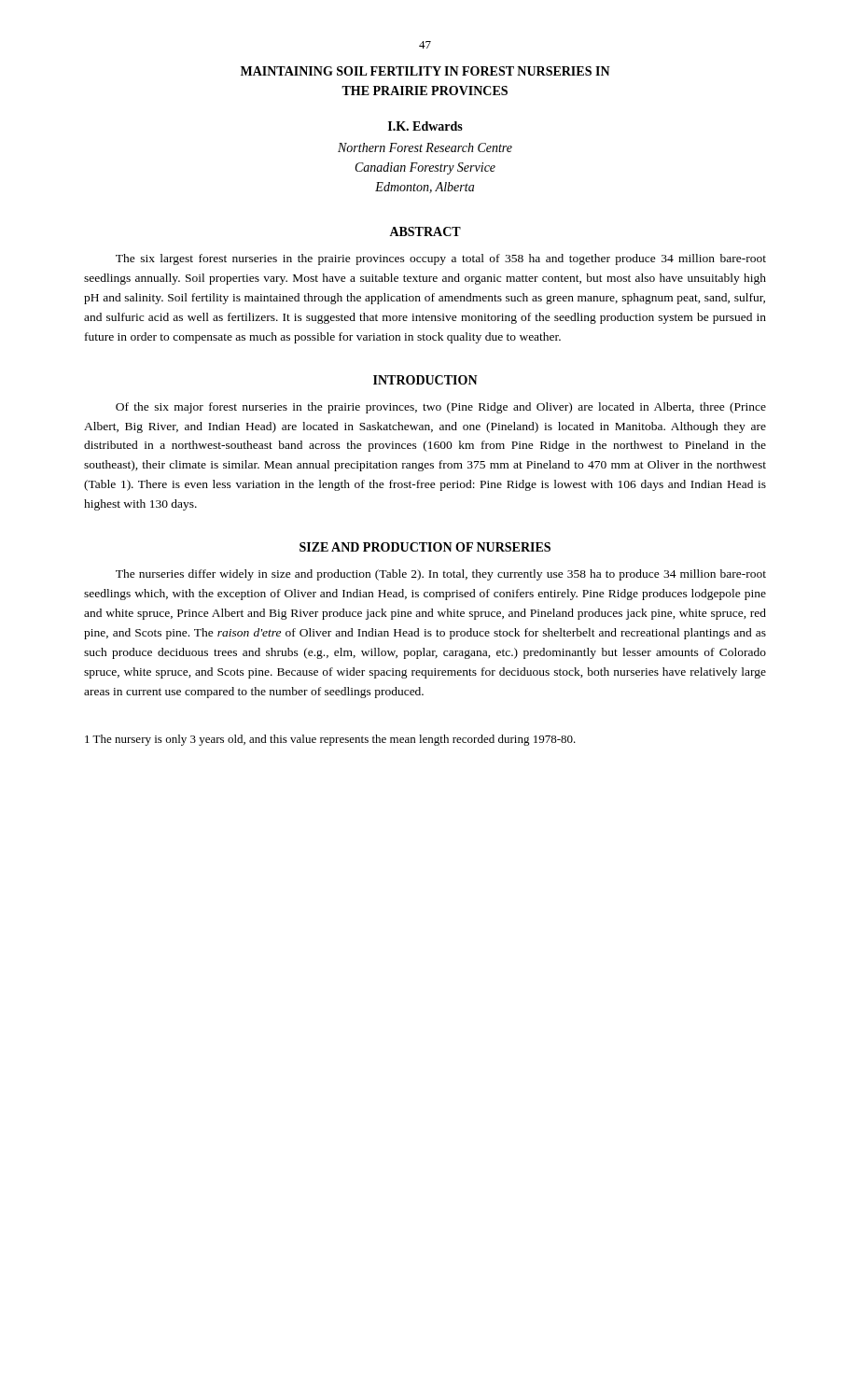Navigate to the text block starting "SIZE AND PRODUCTION OF"
This screenshot has width=850, height=1400.
pyautogui.click(x=425, y=548)
